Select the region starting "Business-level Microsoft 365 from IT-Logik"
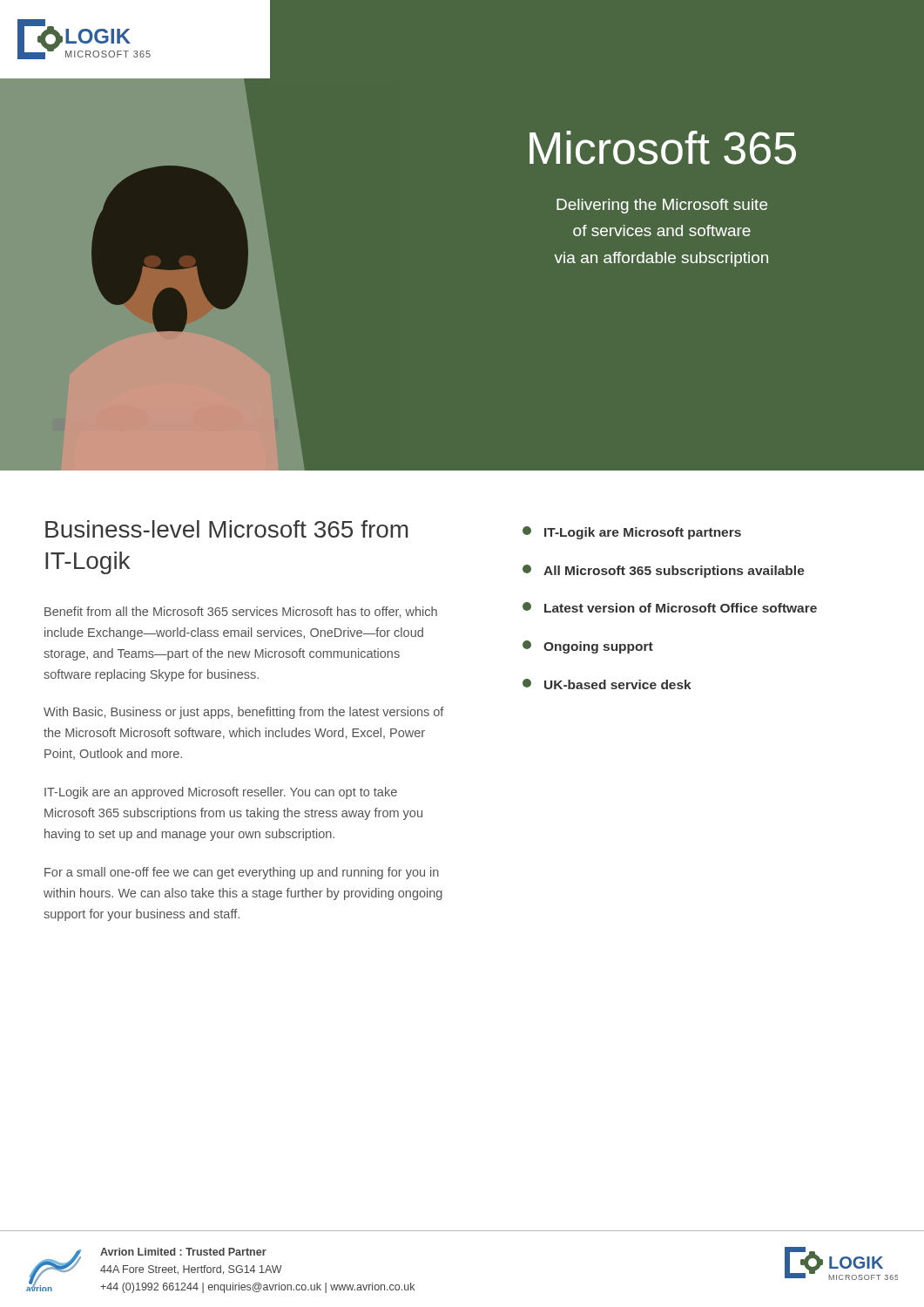 click(244, 546)
